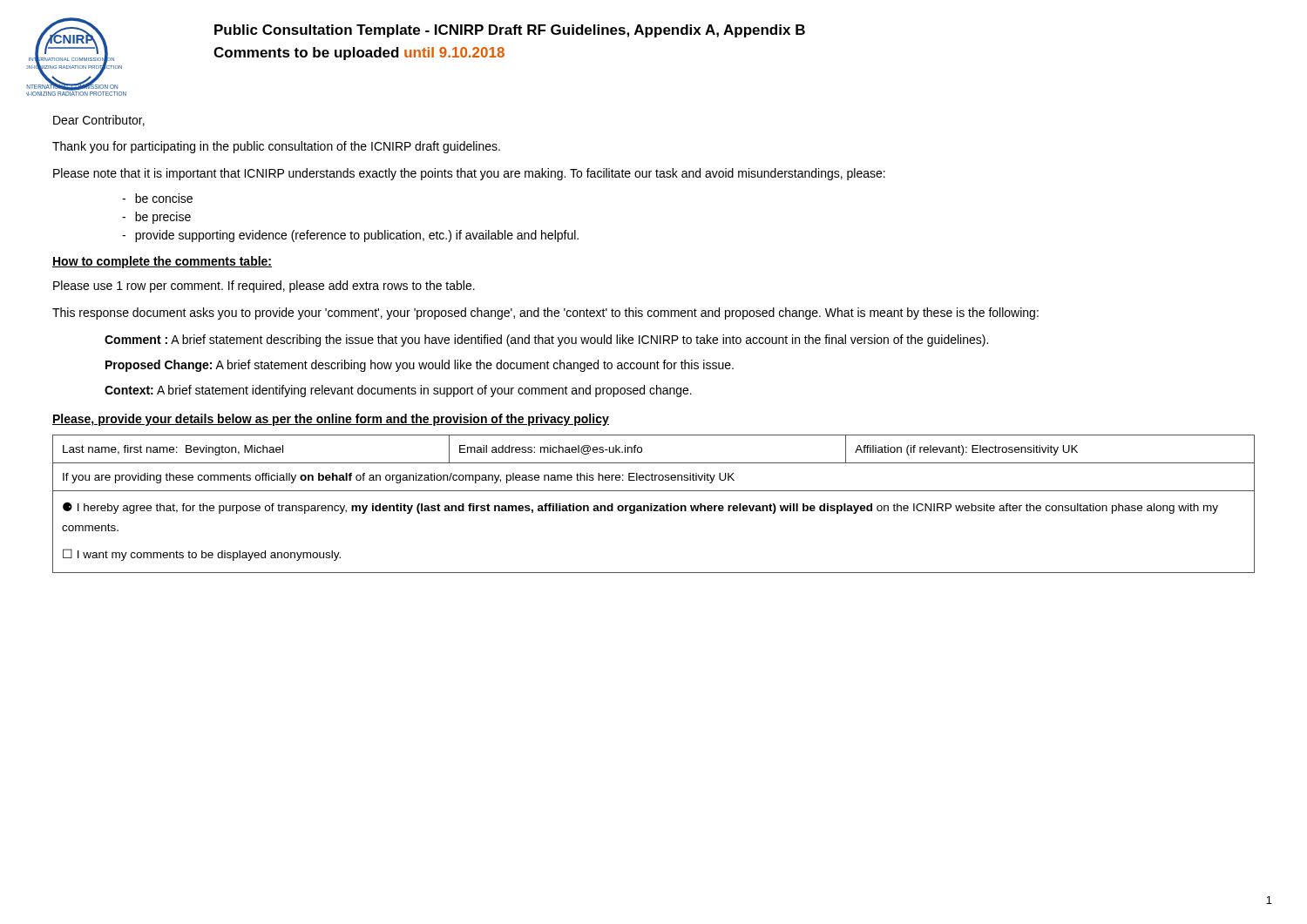Locate the table with the text "Affiliation (if relevant): Electrosensitivity UK"

pos(654,504)
